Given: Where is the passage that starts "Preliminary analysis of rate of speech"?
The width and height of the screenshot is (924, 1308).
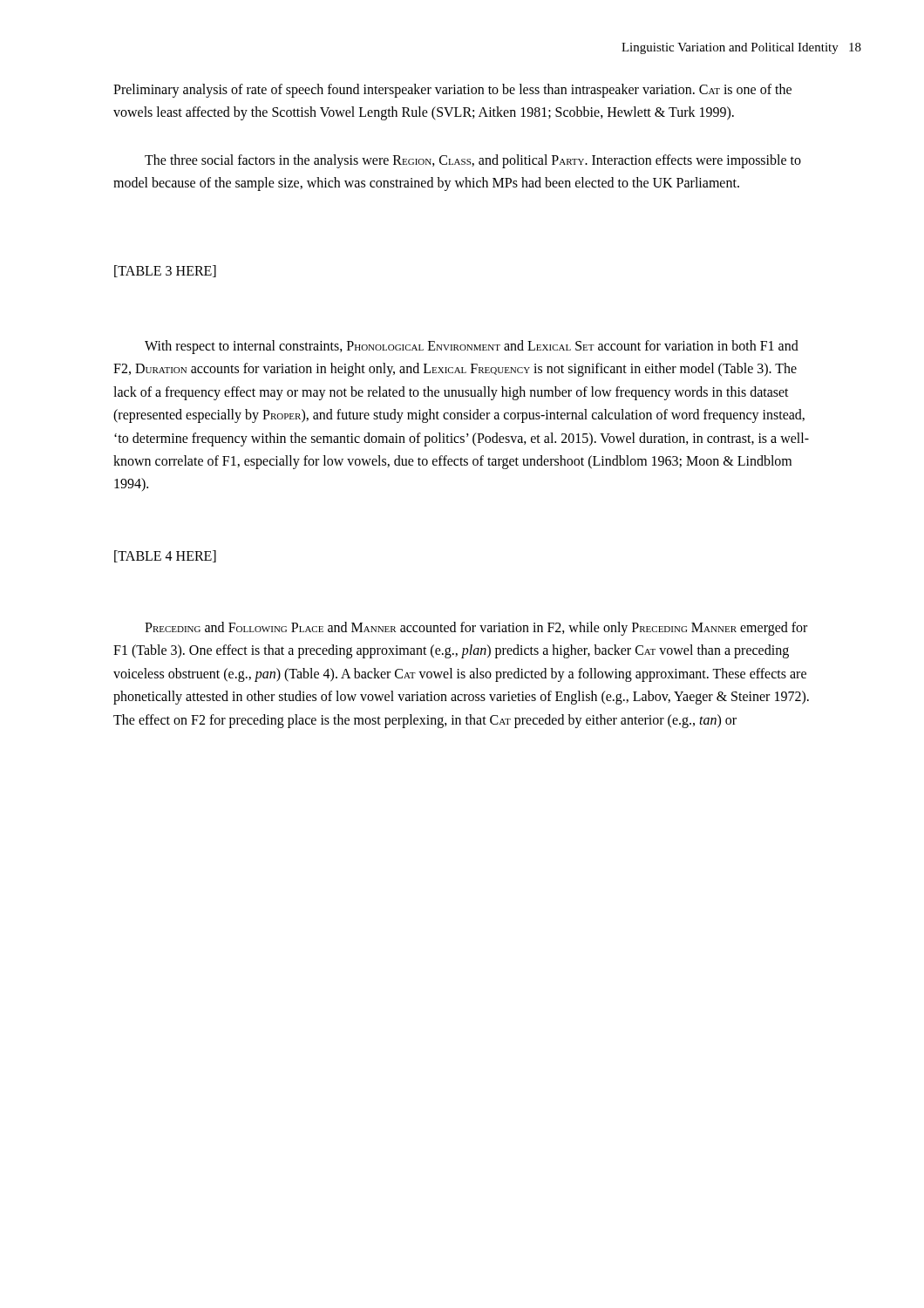Looking at the screenshot, I should click(462, 102).
